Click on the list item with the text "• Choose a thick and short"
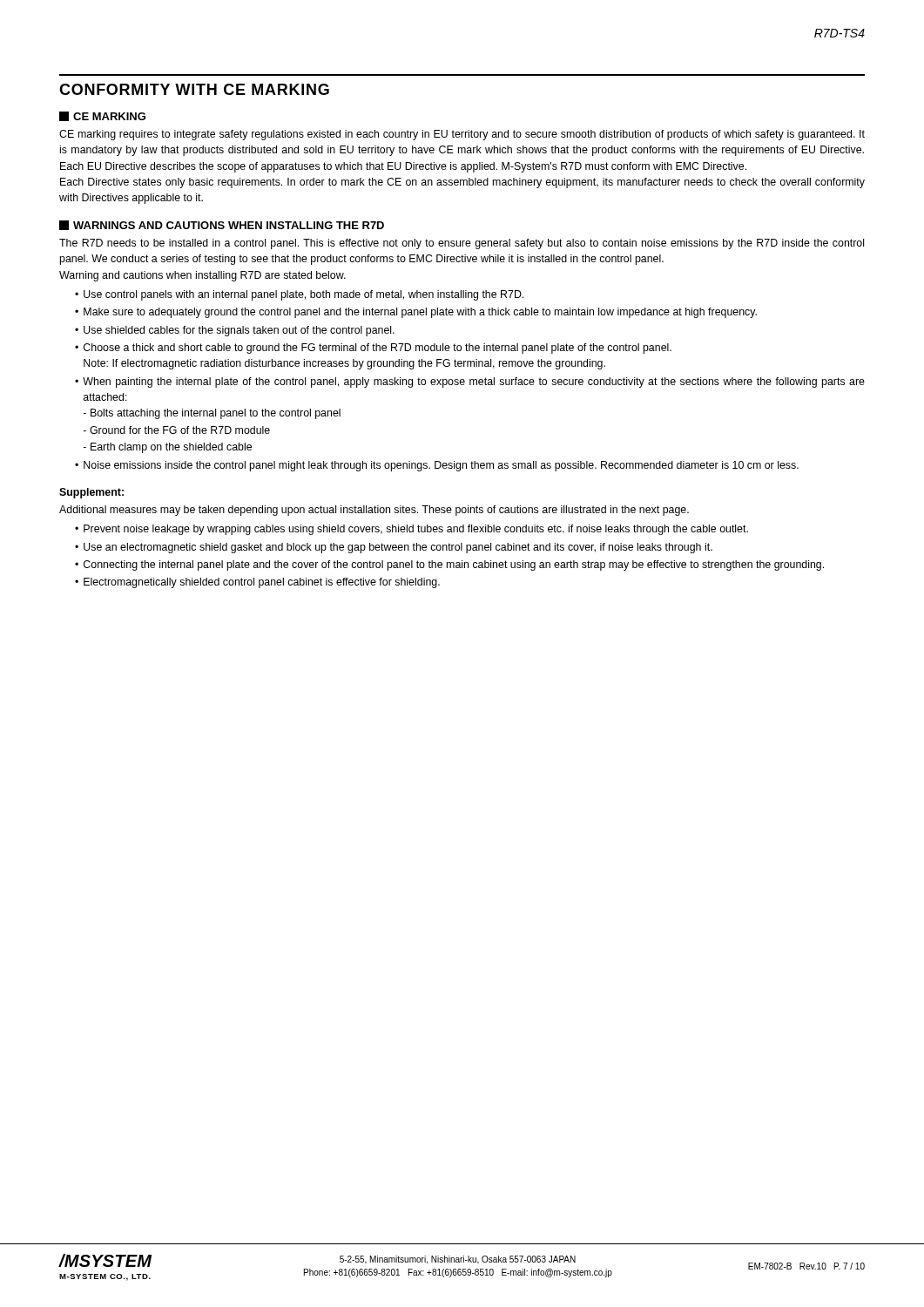This screenshot has width=924, height=1307. coord(470,356)
